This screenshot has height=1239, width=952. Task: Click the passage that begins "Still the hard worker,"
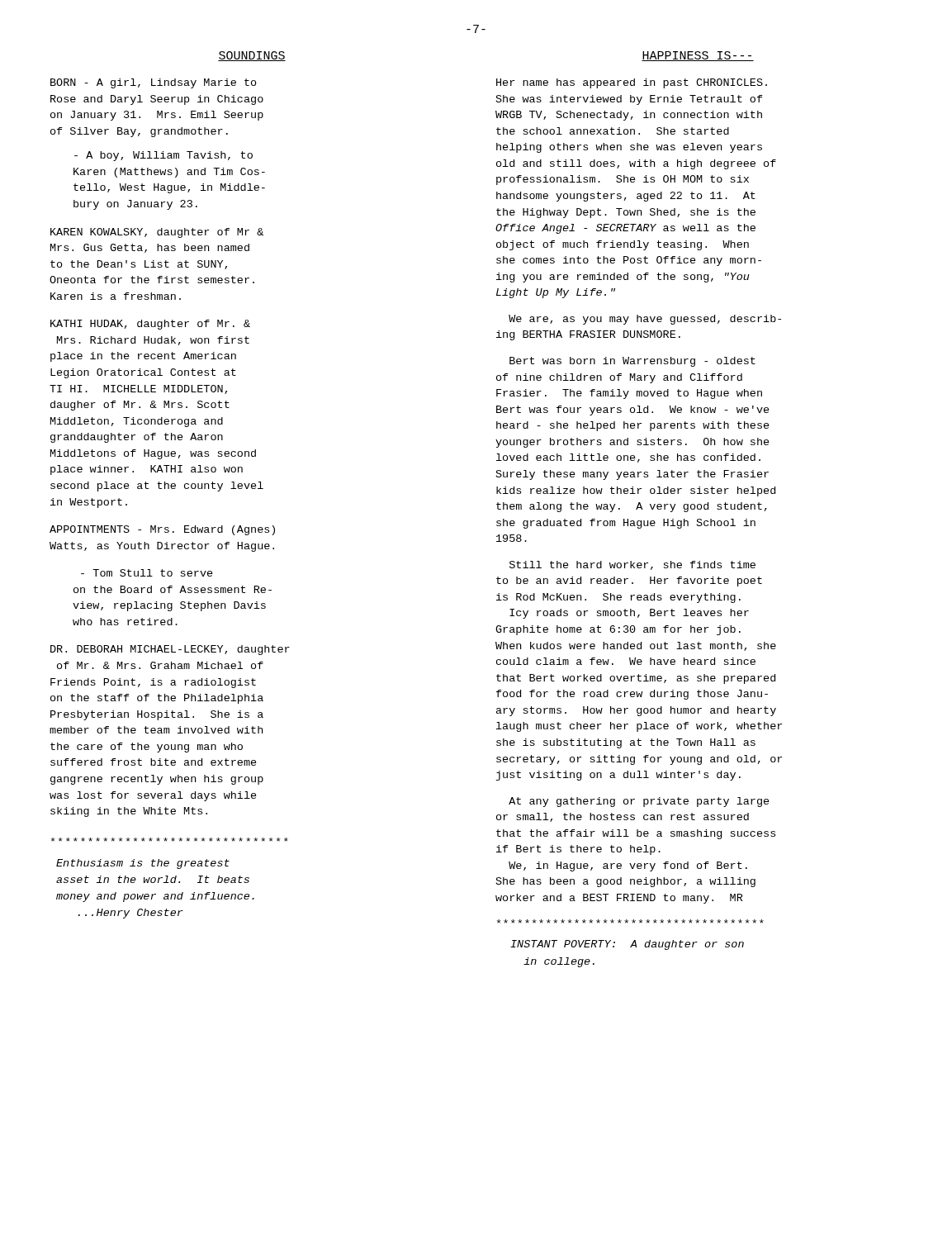coord(639,670)
